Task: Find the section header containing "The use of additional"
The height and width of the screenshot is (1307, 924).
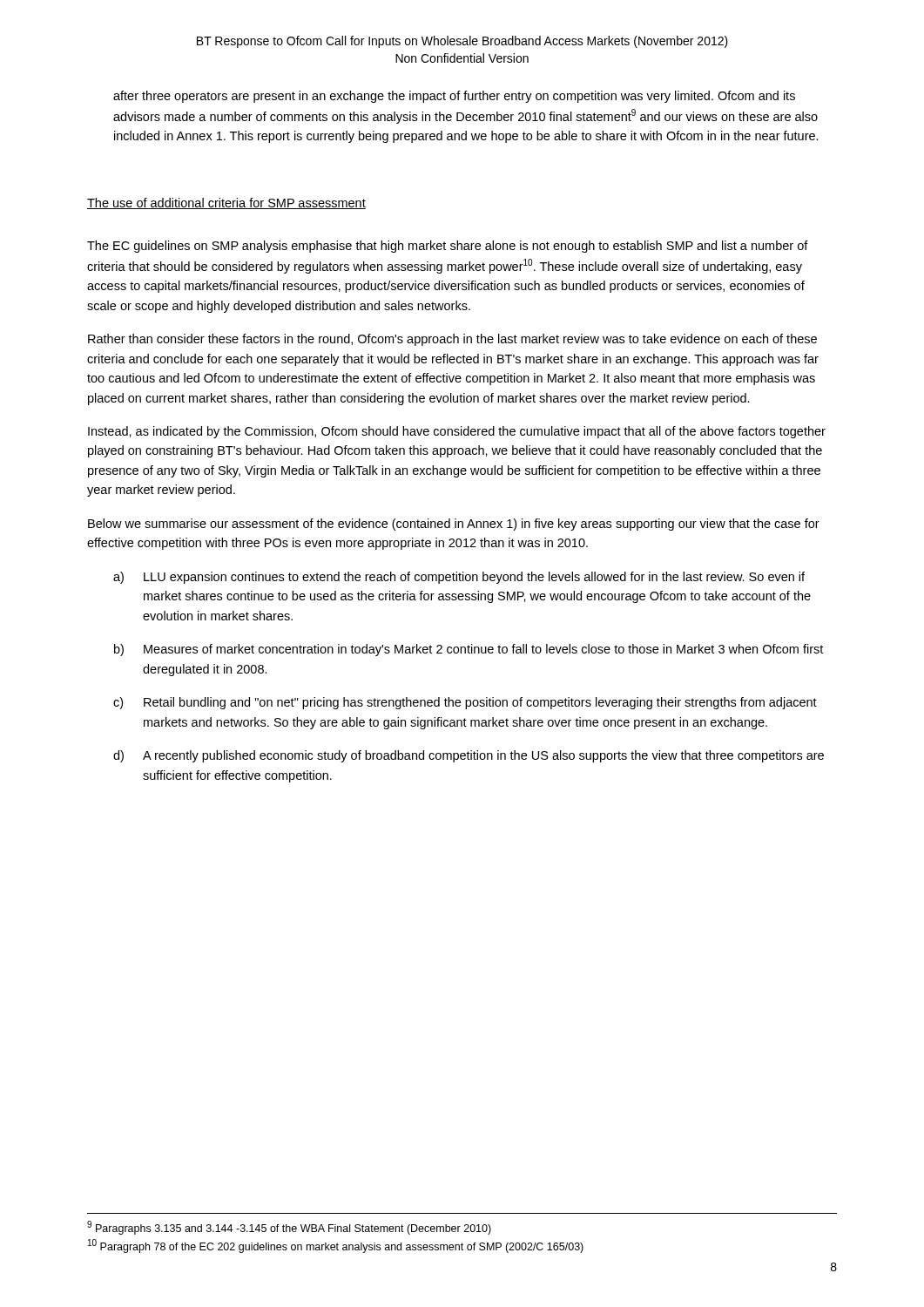Action: point(226,203)
